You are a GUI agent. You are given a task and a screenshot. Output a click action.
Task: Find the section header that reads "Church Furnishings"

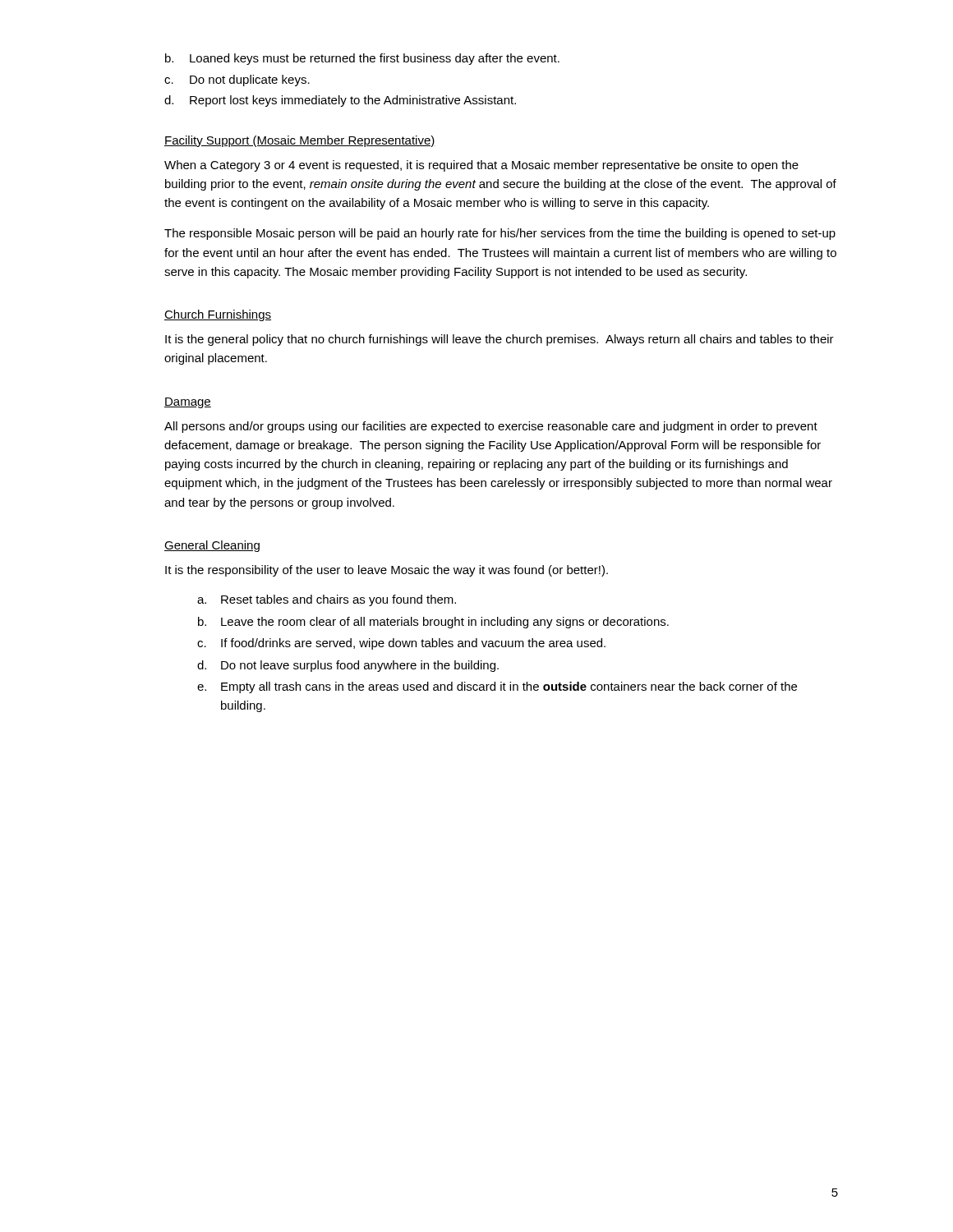pyautogui.click(x=218, y=314)
